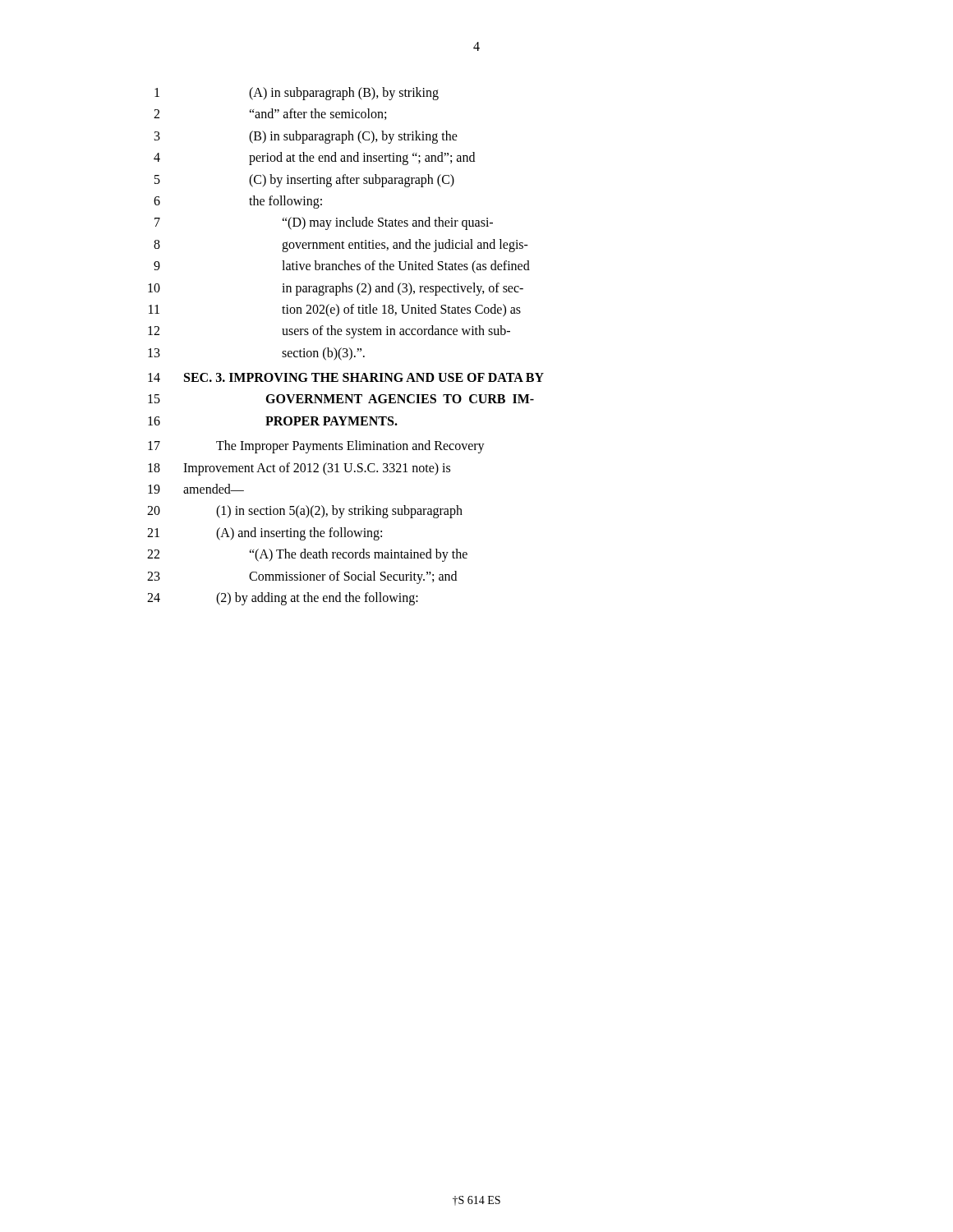Image resolution: width=953 pixels, height=1232 pixels.
Task: Locate the block of text that opens with "4 period at the end and inserting"
Action: (314, 159)
